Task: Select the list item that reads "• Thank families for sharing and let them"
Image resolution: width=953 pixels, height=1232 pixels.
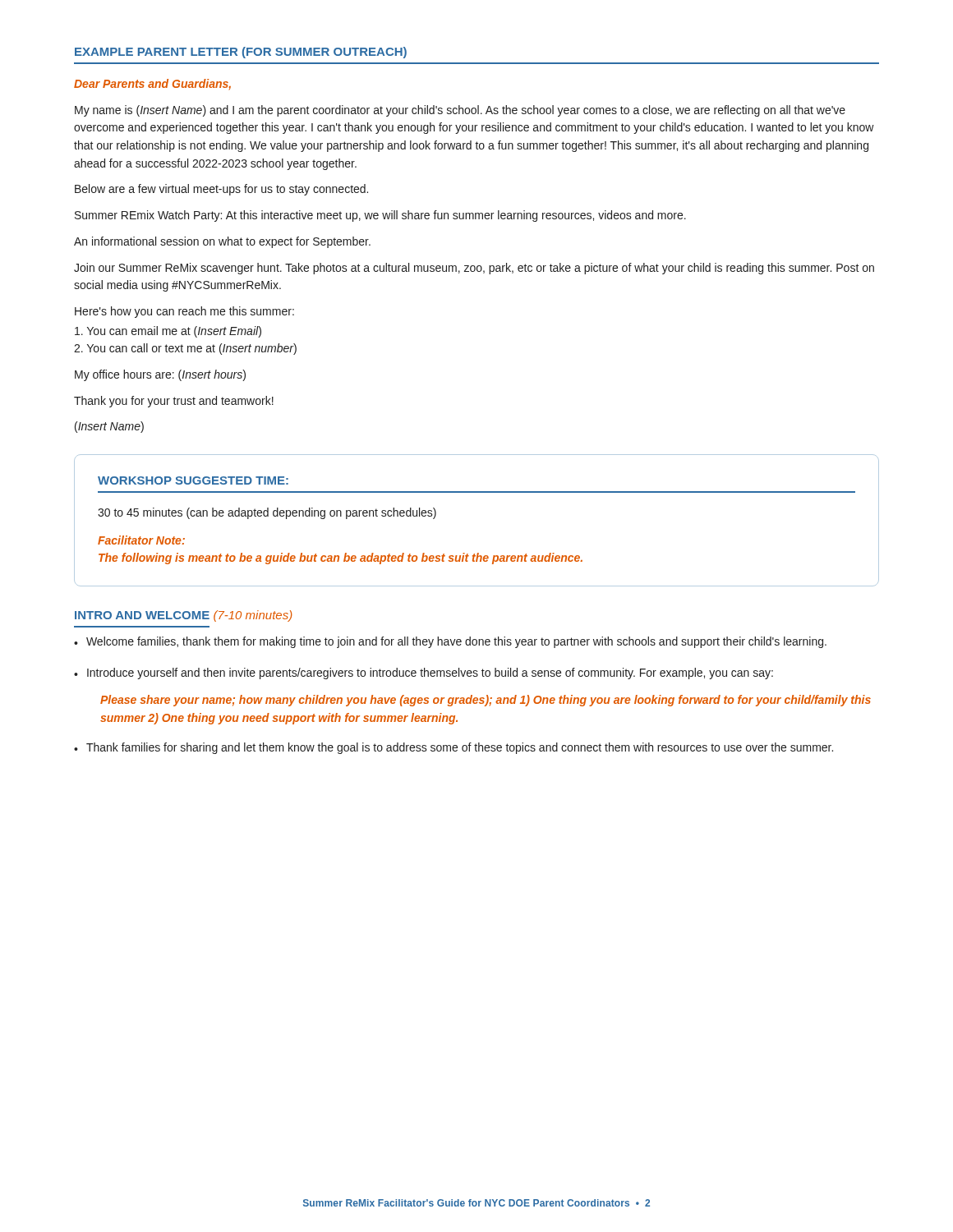Action: (x=454, y=749)
